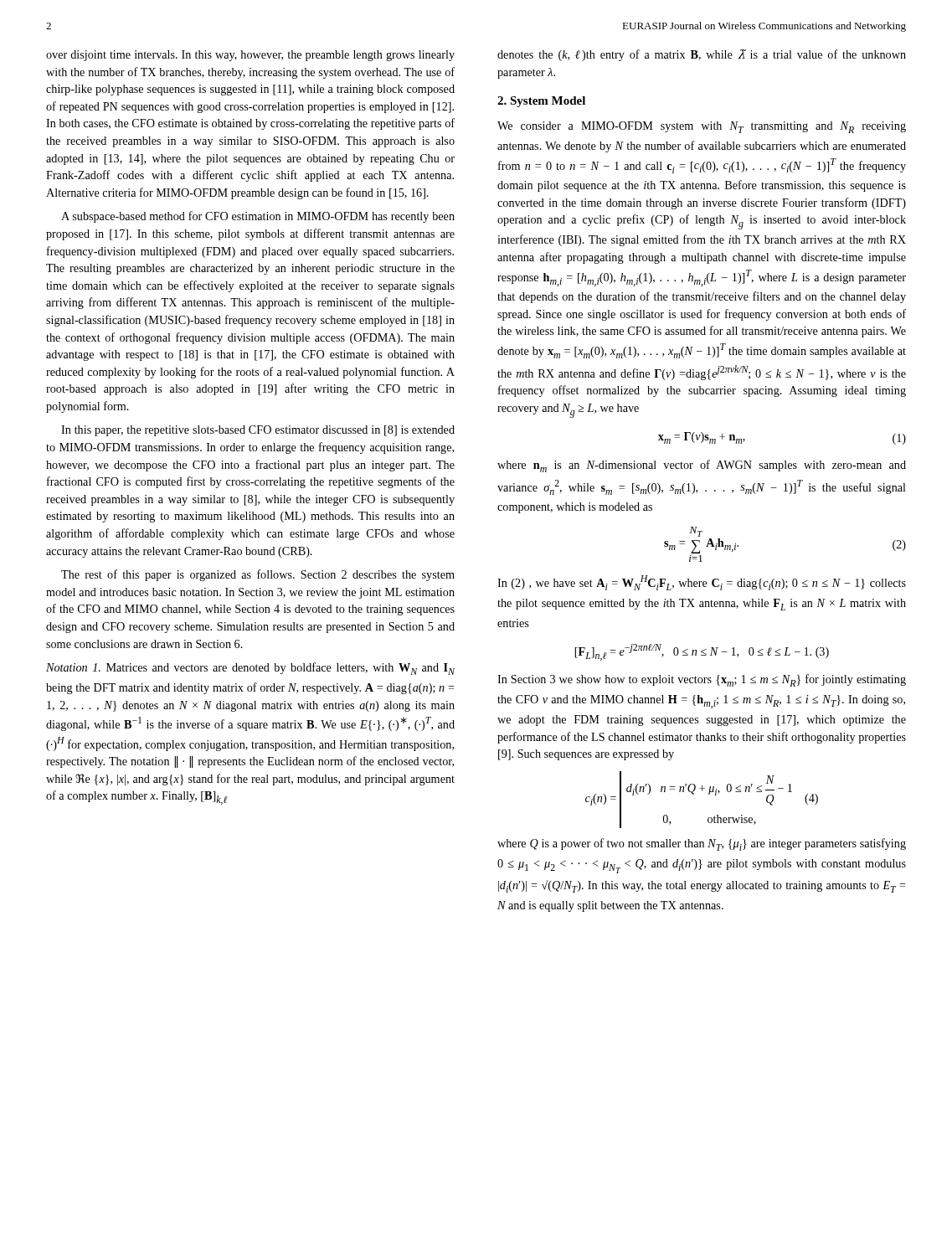Point to the block beginning "where Q is a power"
The width and height of the screenshot is (952, 1256).
(702, 874)
